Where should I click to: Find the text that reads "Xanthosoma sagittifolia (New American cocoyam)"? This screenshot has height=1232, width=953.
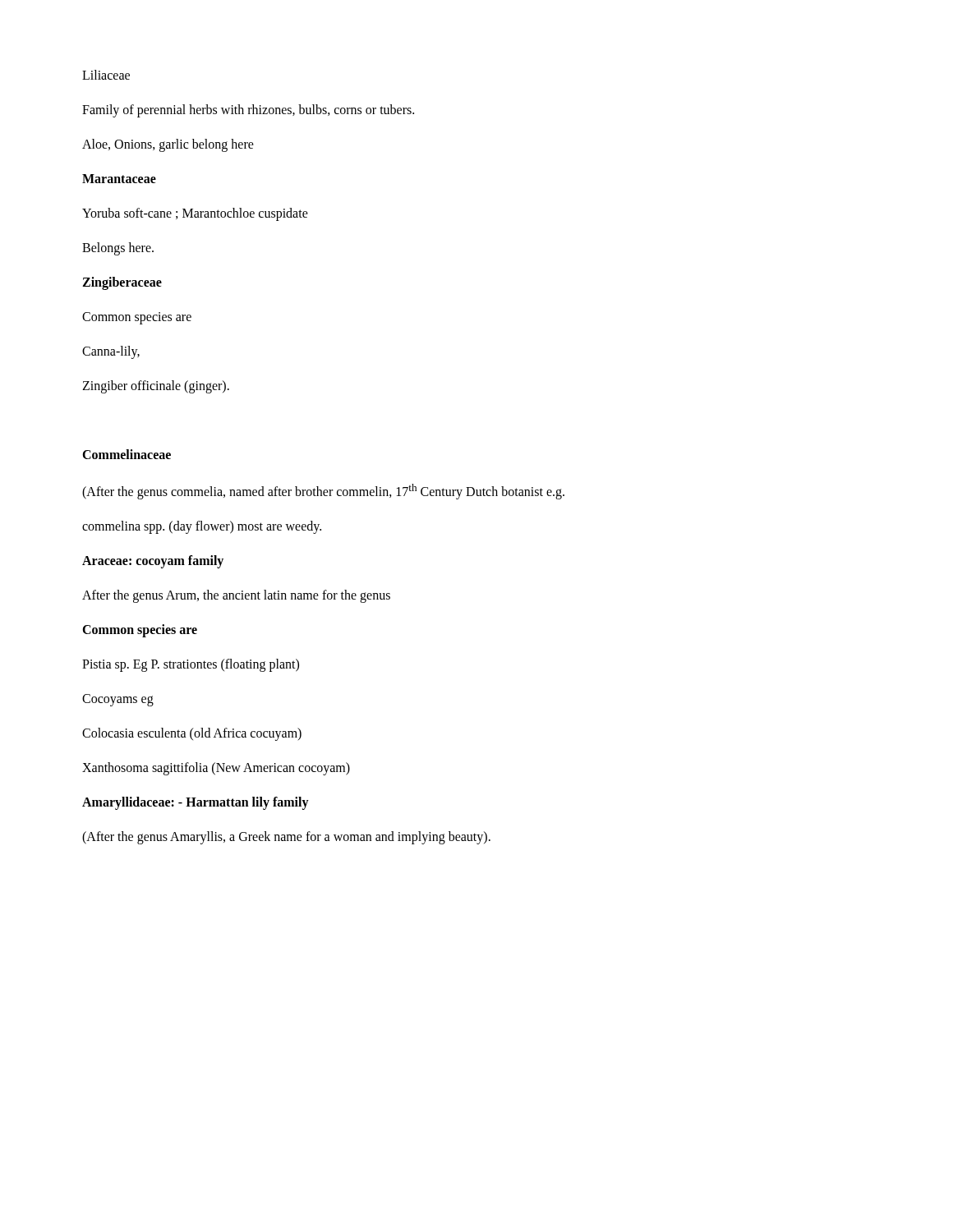[x=216, y=768]
